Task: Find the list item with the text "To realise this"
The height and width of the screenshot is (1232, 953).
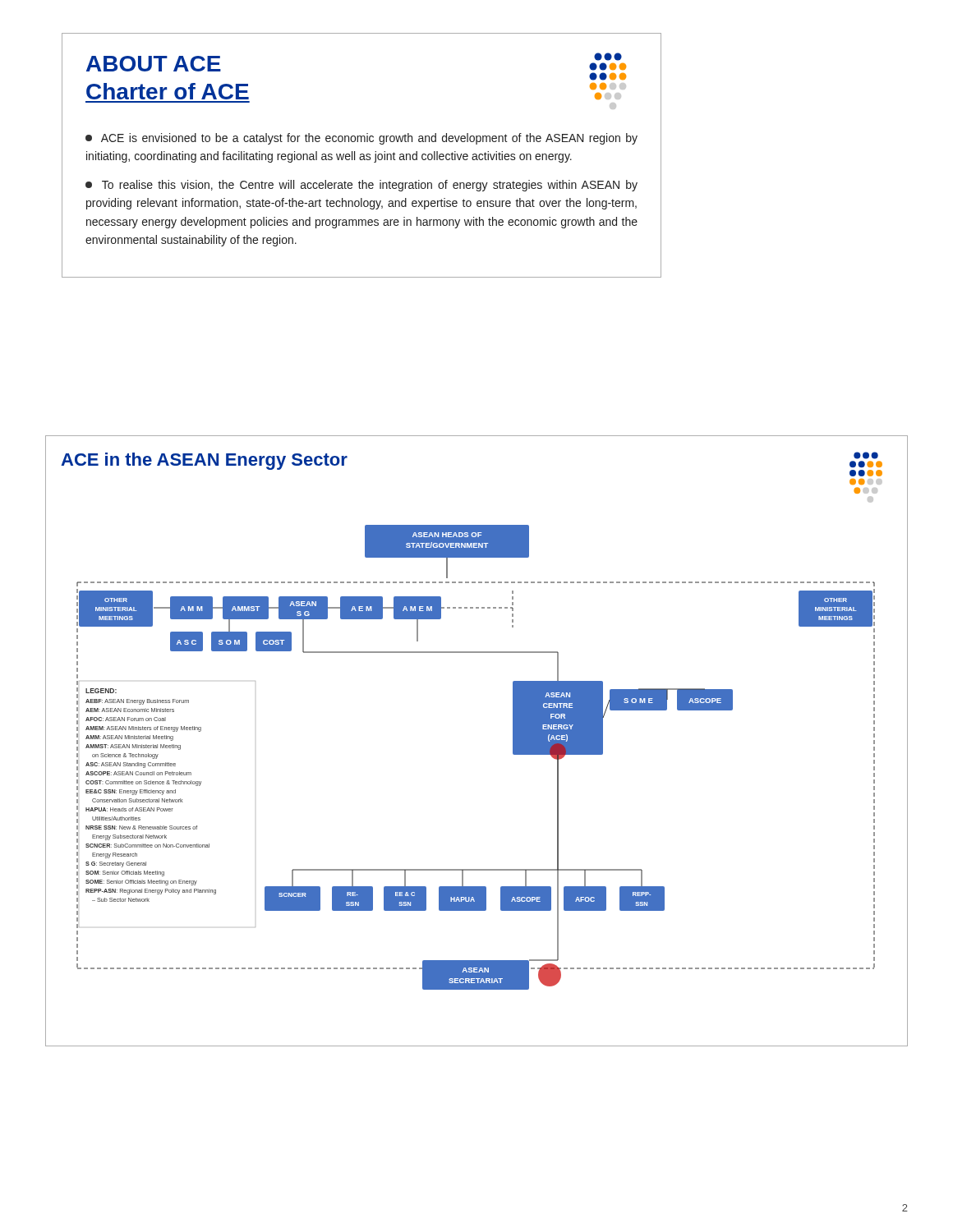Action: click(362, 212)
